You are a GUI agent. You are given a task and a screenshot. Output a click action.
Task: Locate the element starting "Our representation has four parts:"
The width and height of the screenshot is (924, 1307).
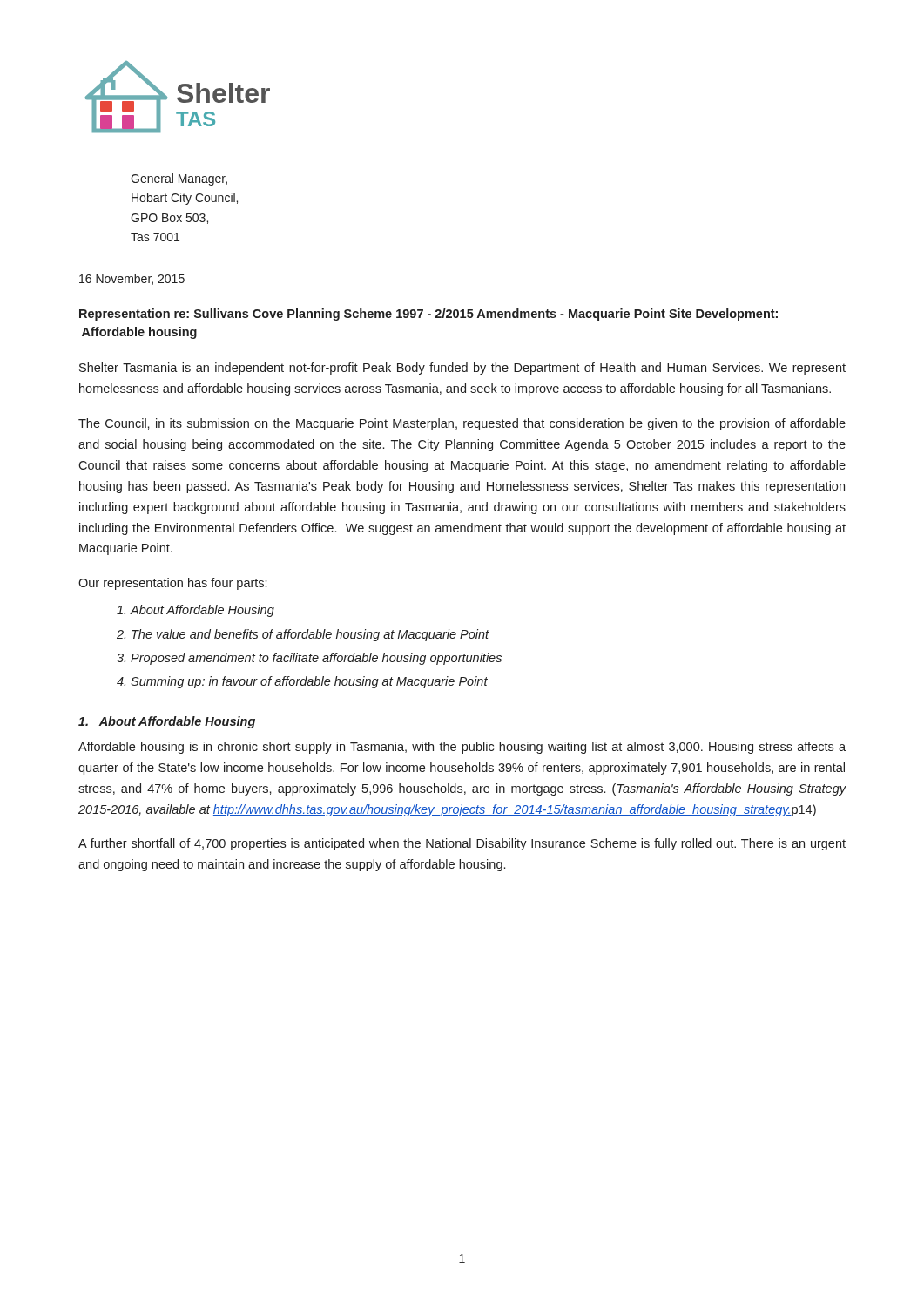(173, 583)
